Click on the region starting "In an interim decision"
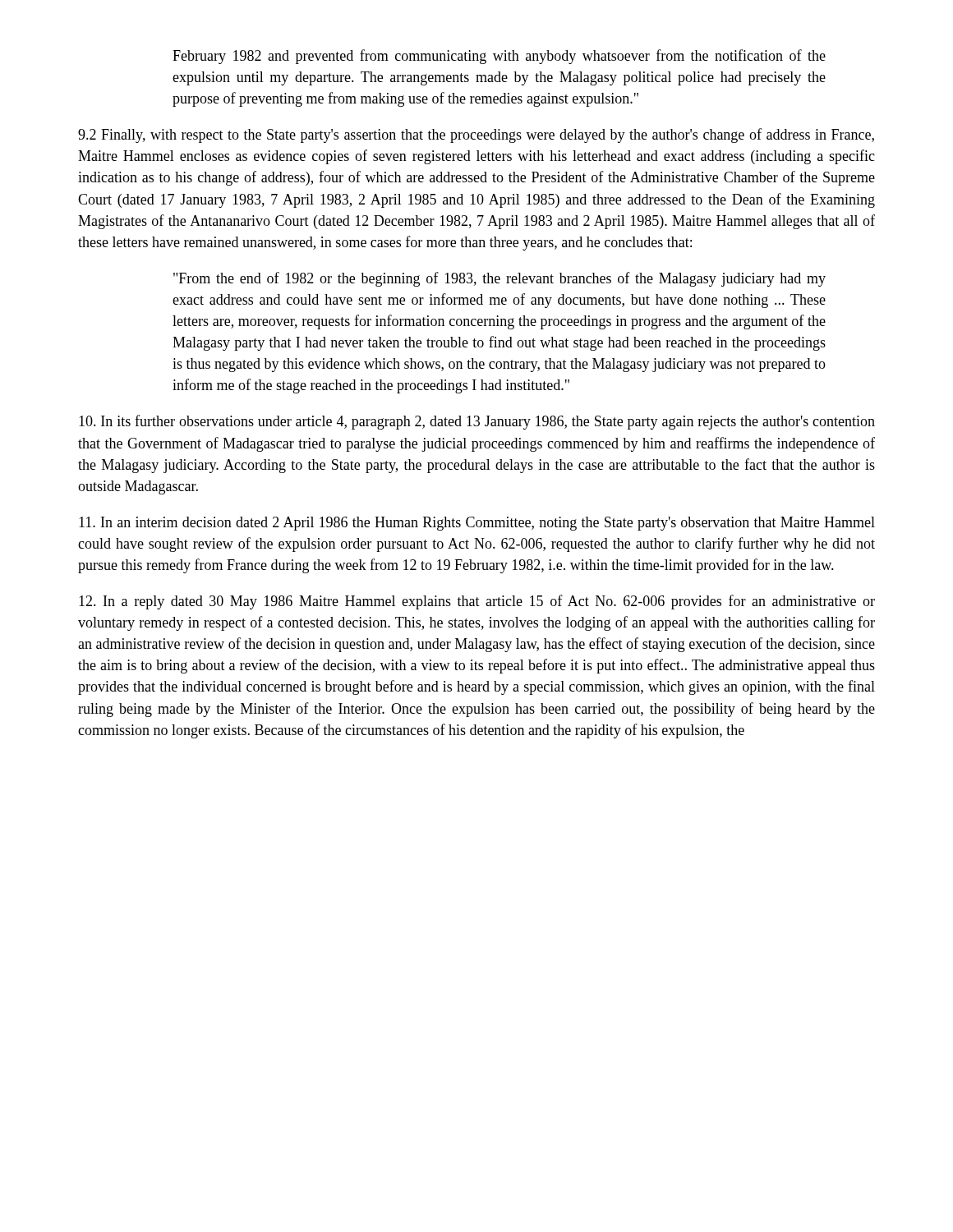Image resolution: width=953 pixels, height=1232 pixels. 476,544
